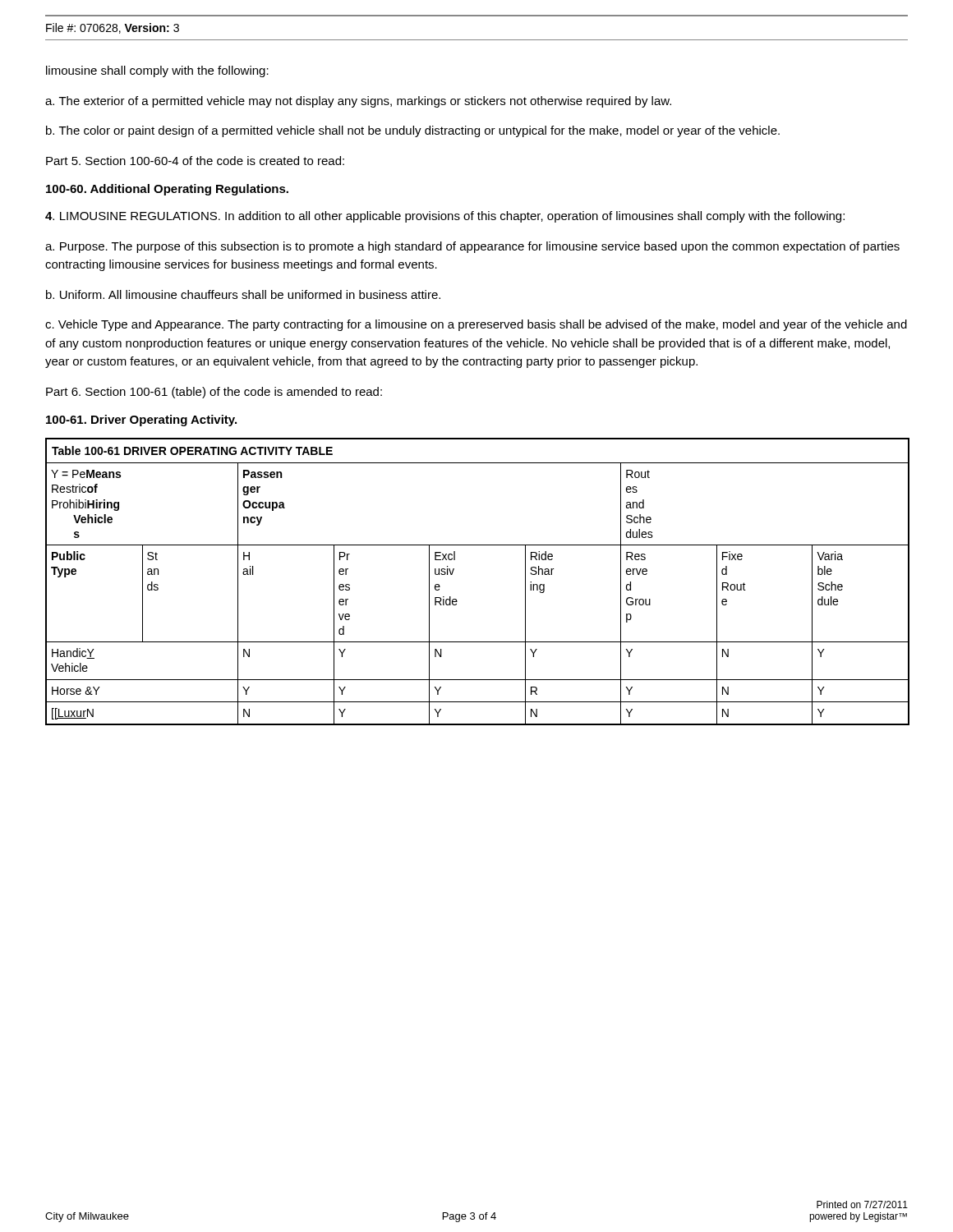Locate the text block containing "a. The exterior of a"
953x1232 pixels.
click(359, 100)
